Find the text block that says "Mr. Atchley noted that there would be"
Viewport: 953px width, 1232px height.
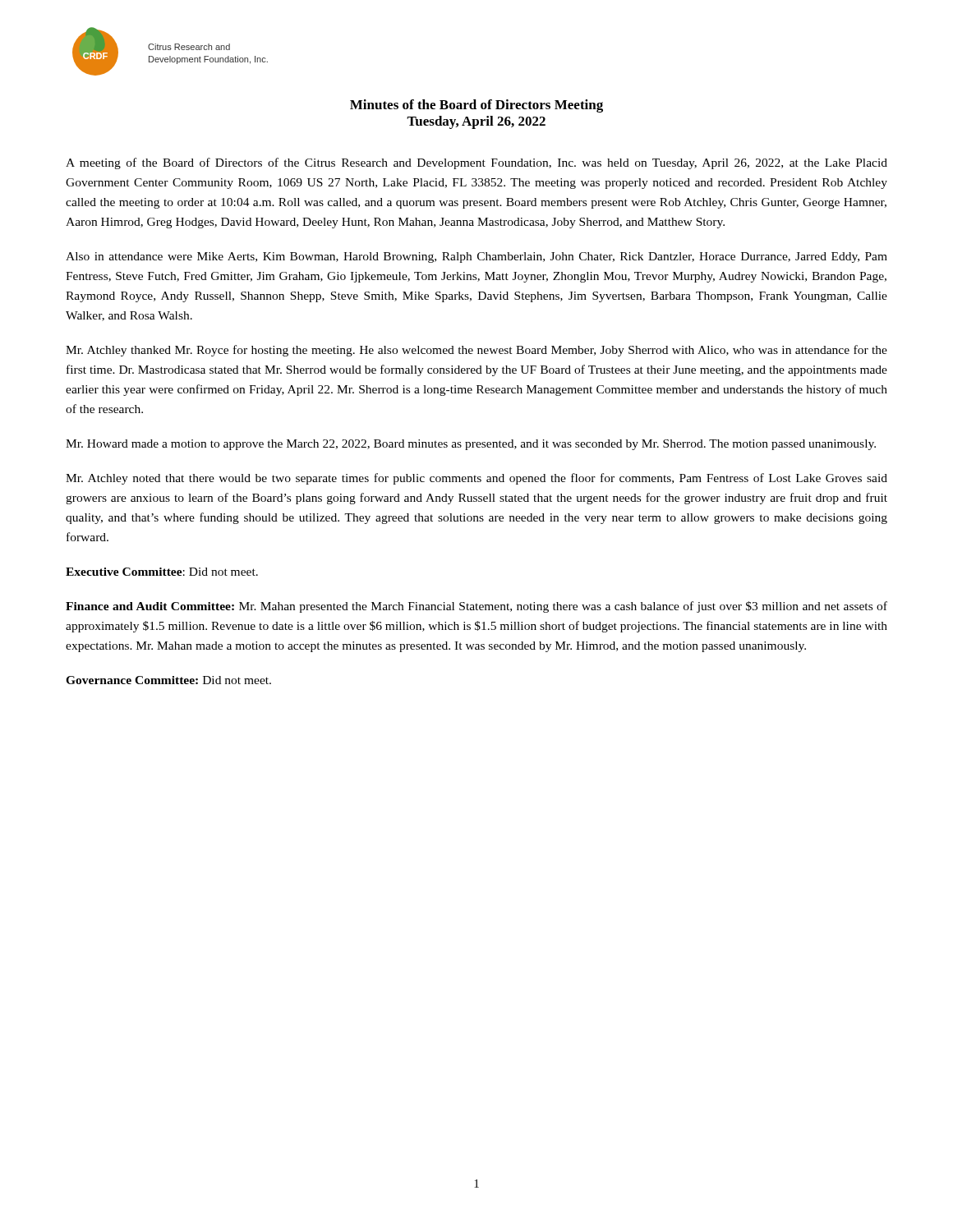click(476, 507)
